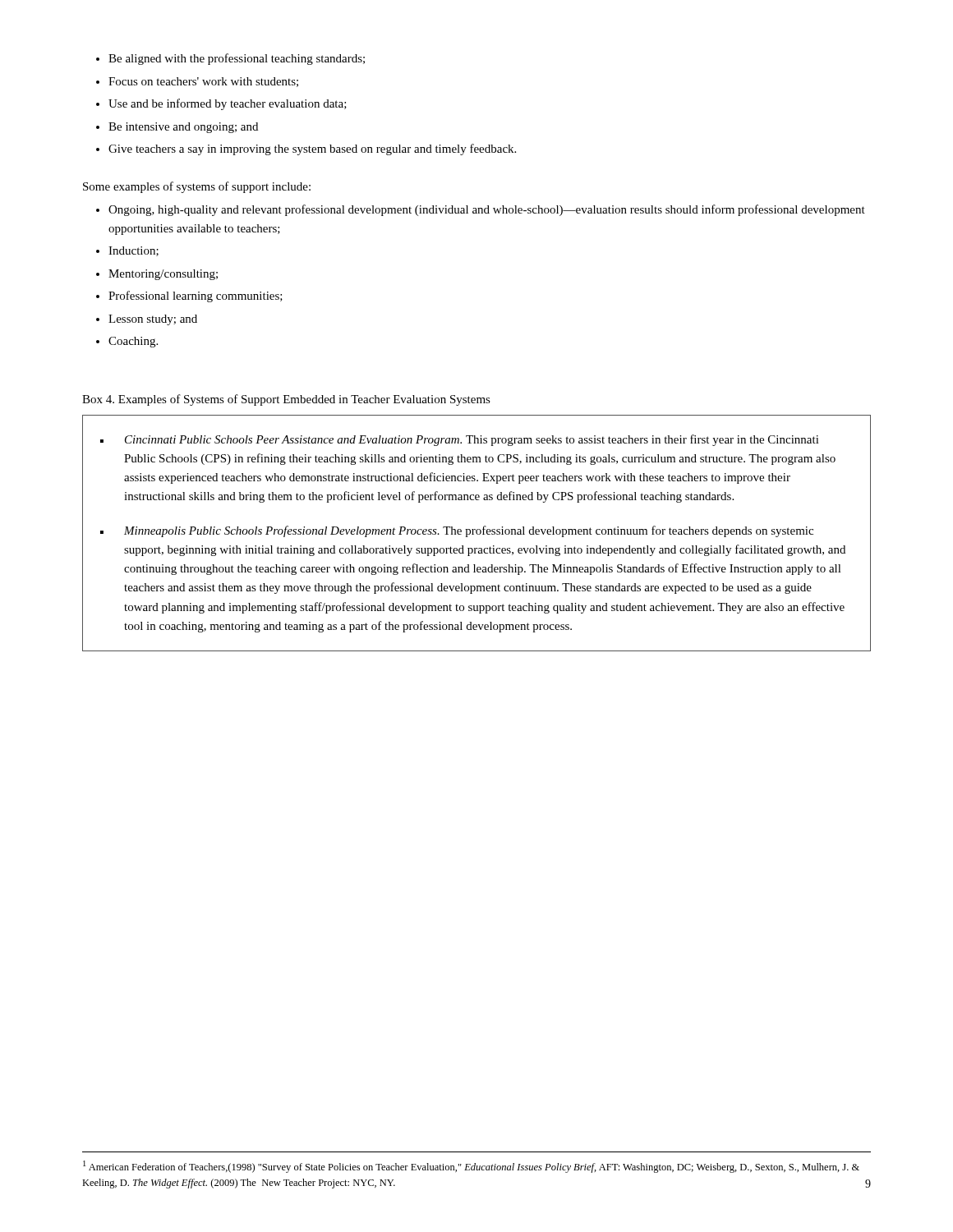953x1232 pixels.
Task: Select the list item containing "Ongoing, high-quality and relevant professional"
Action: pos(481,210)
